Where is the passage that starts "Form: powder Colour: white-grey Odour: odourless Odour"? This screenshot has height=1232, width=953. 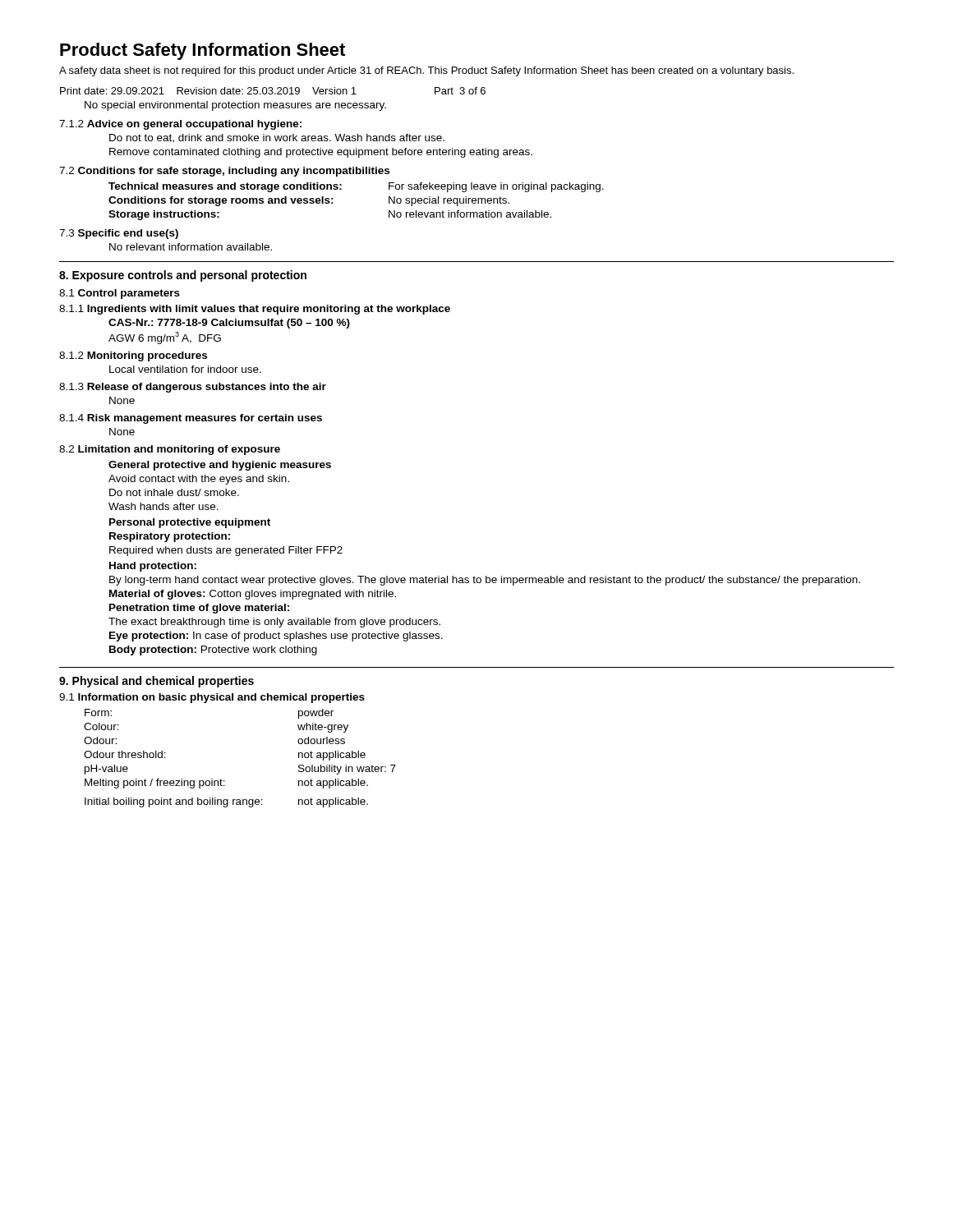(98, 713)
